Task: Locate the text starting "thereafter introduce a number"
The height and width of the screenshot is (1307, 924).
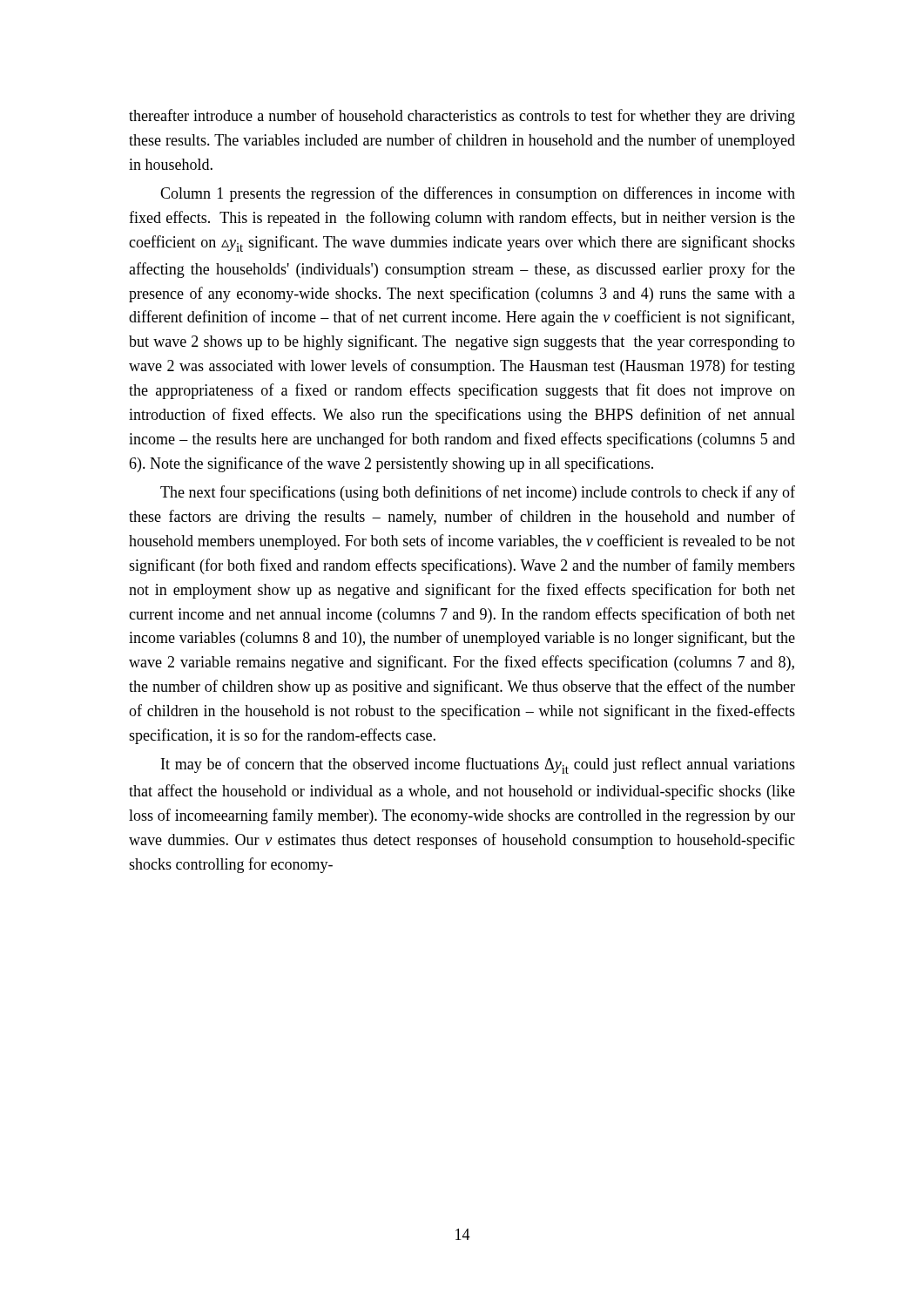Action: (462, 140)
